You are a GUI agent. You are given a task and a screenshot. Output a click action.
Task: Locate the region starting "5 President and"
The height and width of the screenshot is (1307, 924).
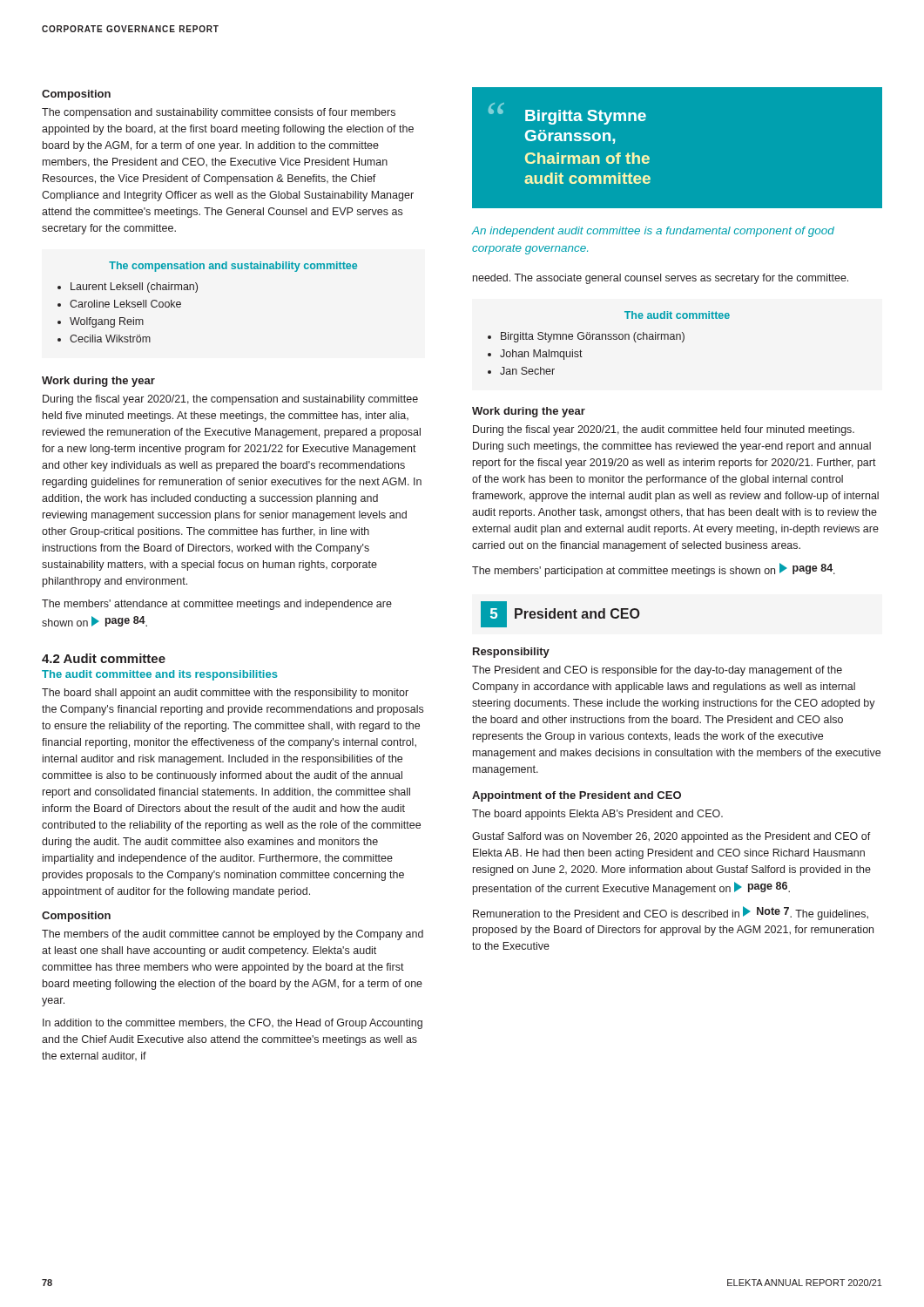point(560,614)
